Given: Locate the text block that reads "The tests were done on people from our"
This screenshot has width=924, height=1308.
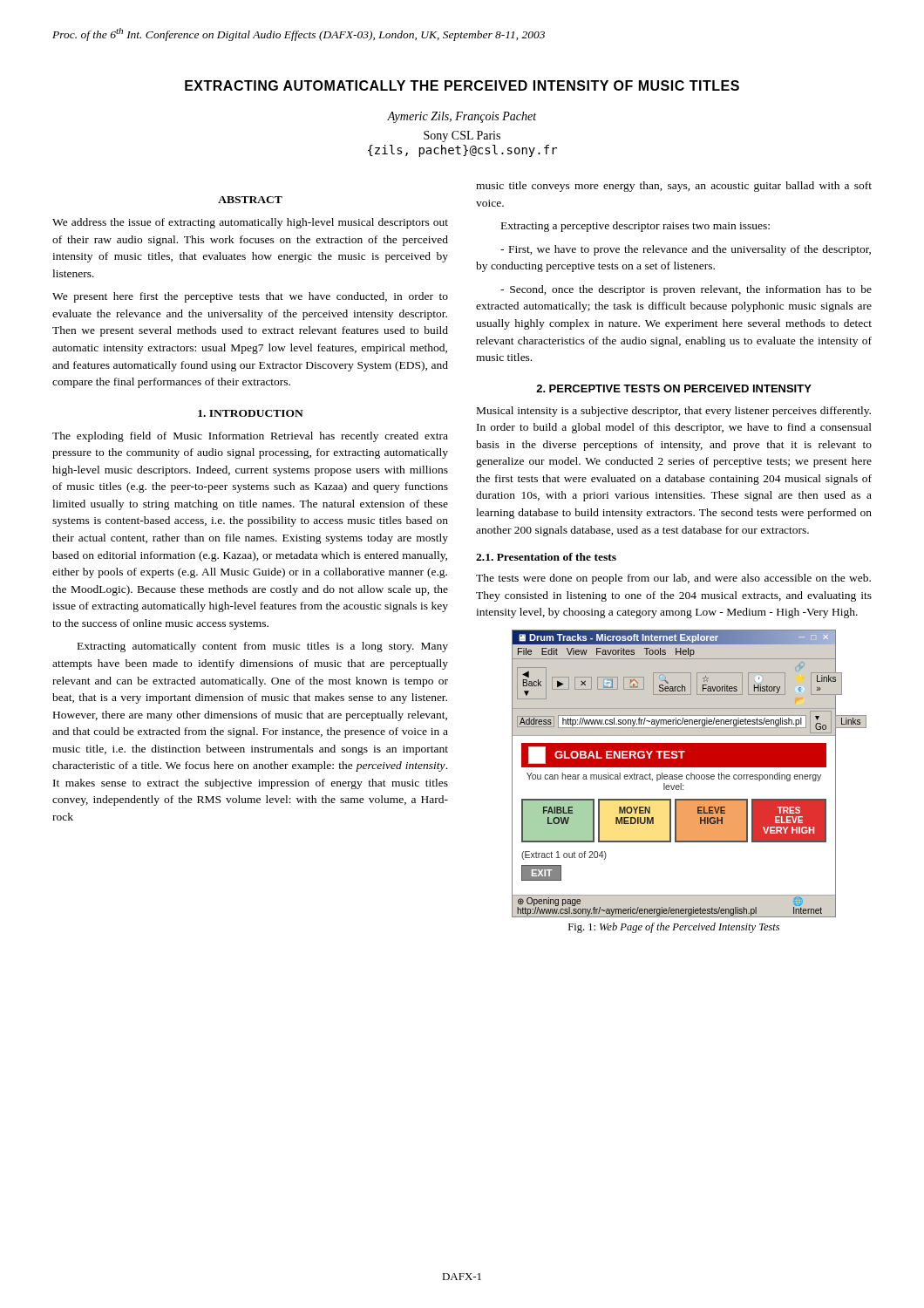Looking at the screenshot, I should (674, 595).
